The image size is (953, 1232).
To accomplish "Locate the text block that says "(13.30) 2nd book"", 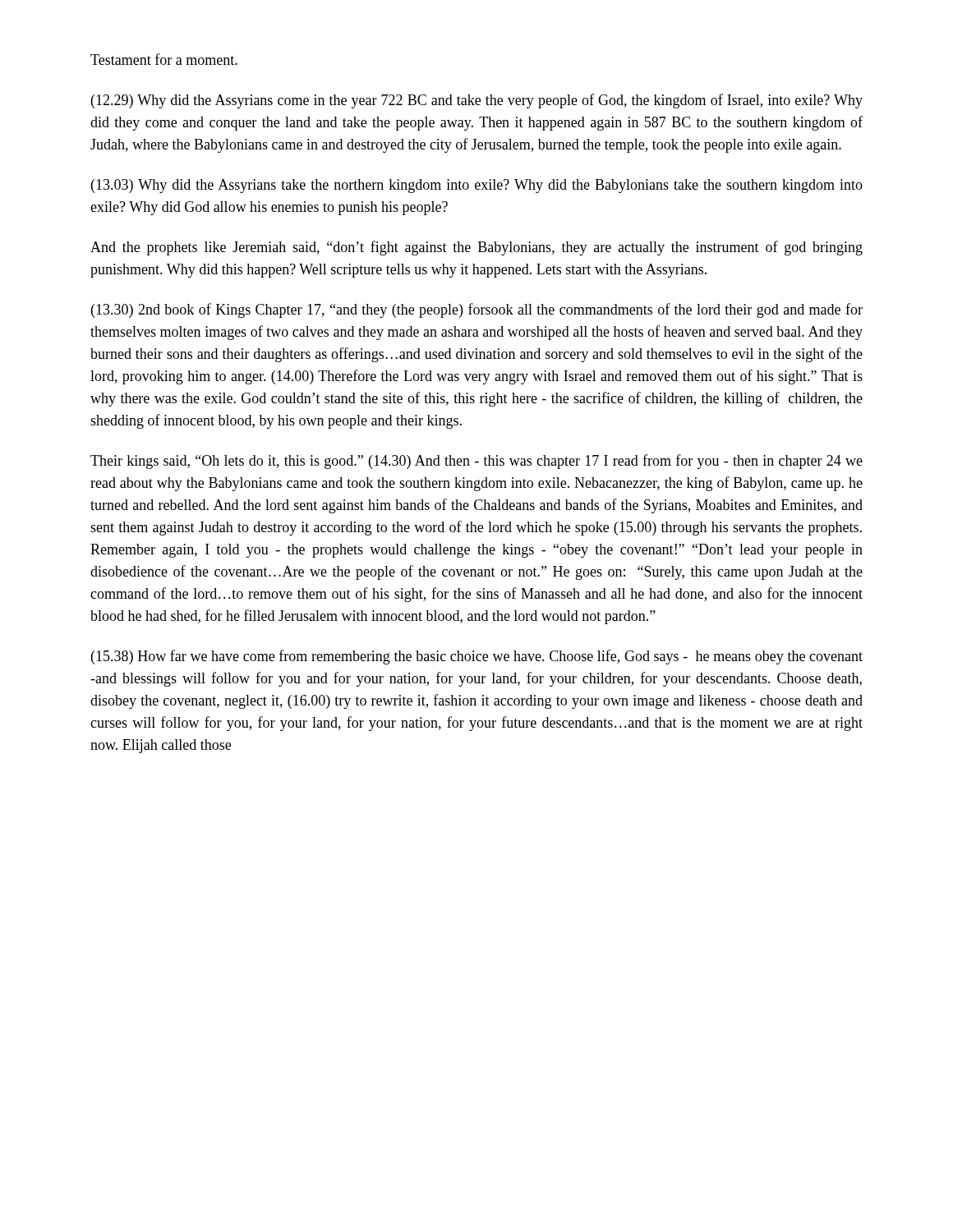I will click(x=476, y=365).
